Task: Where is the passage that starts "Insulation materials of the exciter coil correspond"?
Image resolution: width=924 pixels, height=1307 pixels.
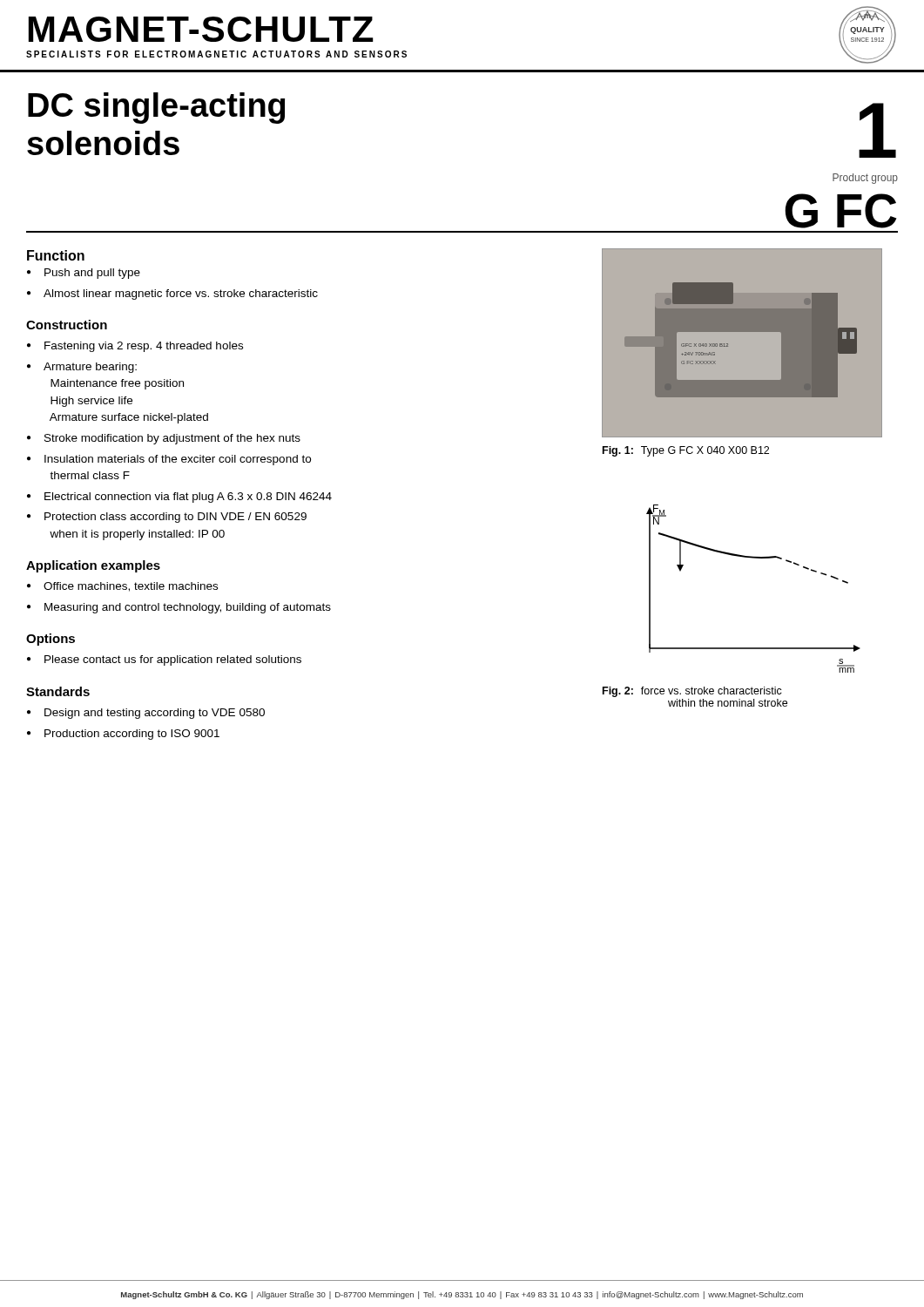Action: (x=178, y=467)
